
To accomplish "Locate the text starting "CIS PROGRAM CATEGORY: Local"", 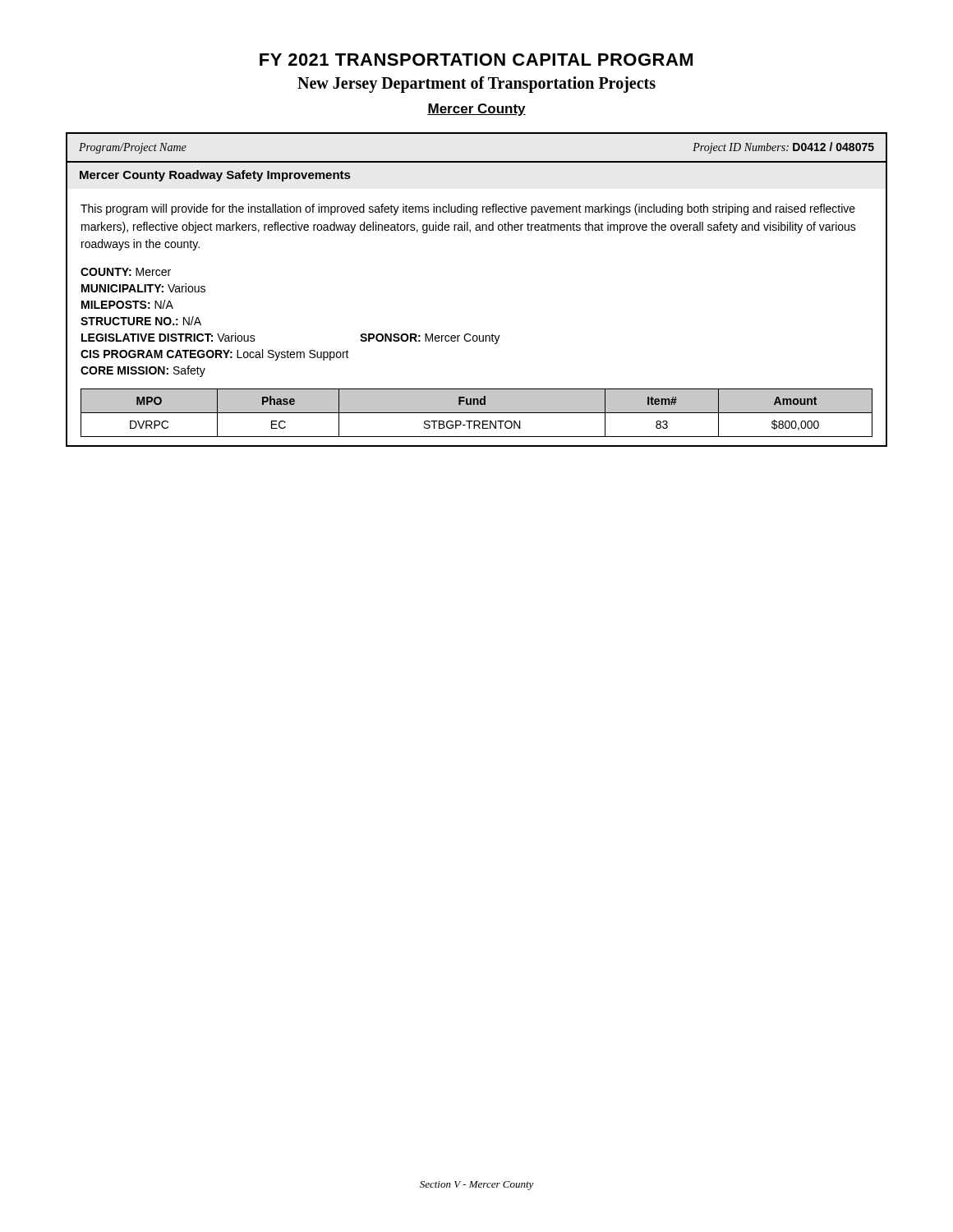I will [215, 354].
